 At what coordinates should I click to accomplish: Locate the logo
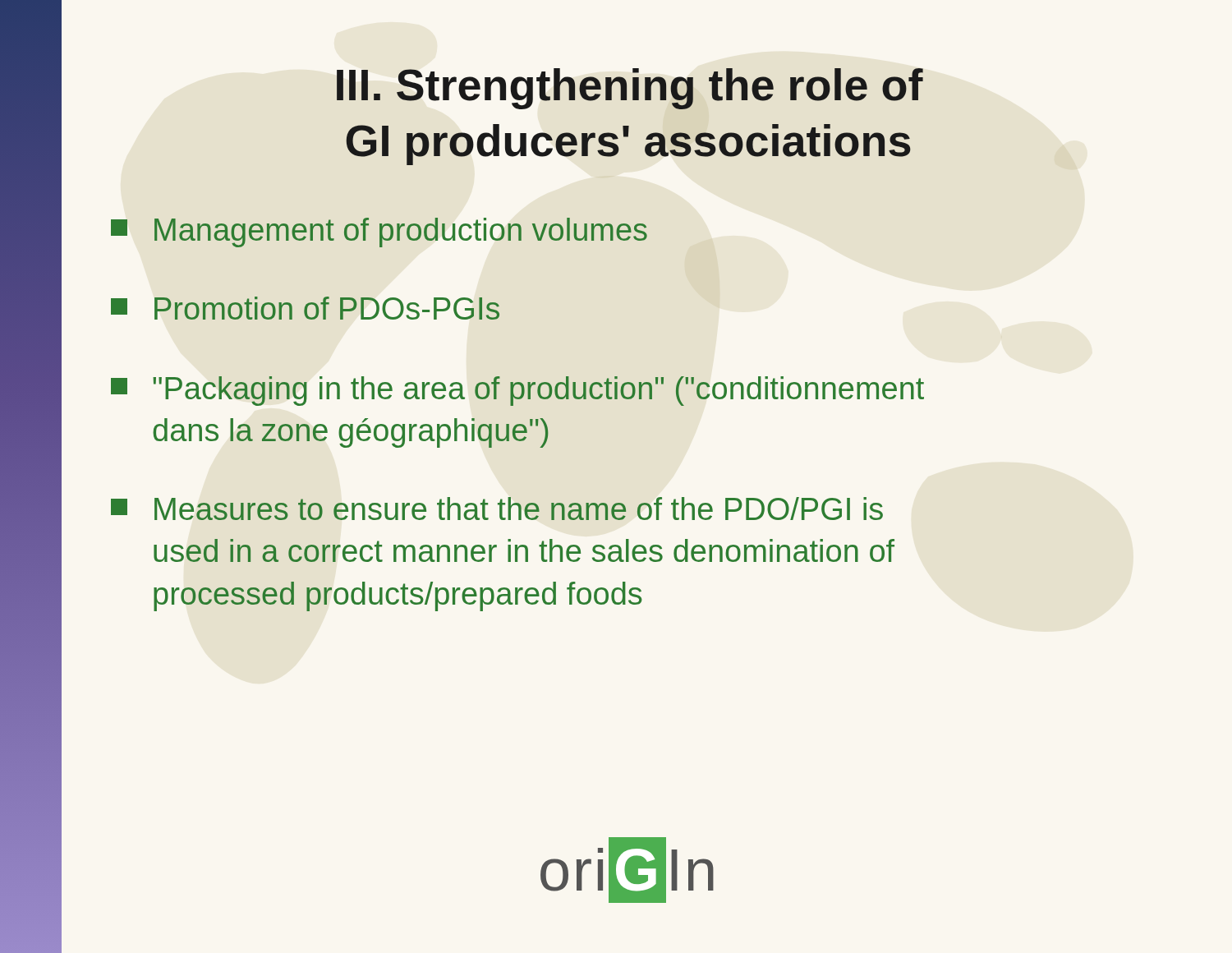628,870
